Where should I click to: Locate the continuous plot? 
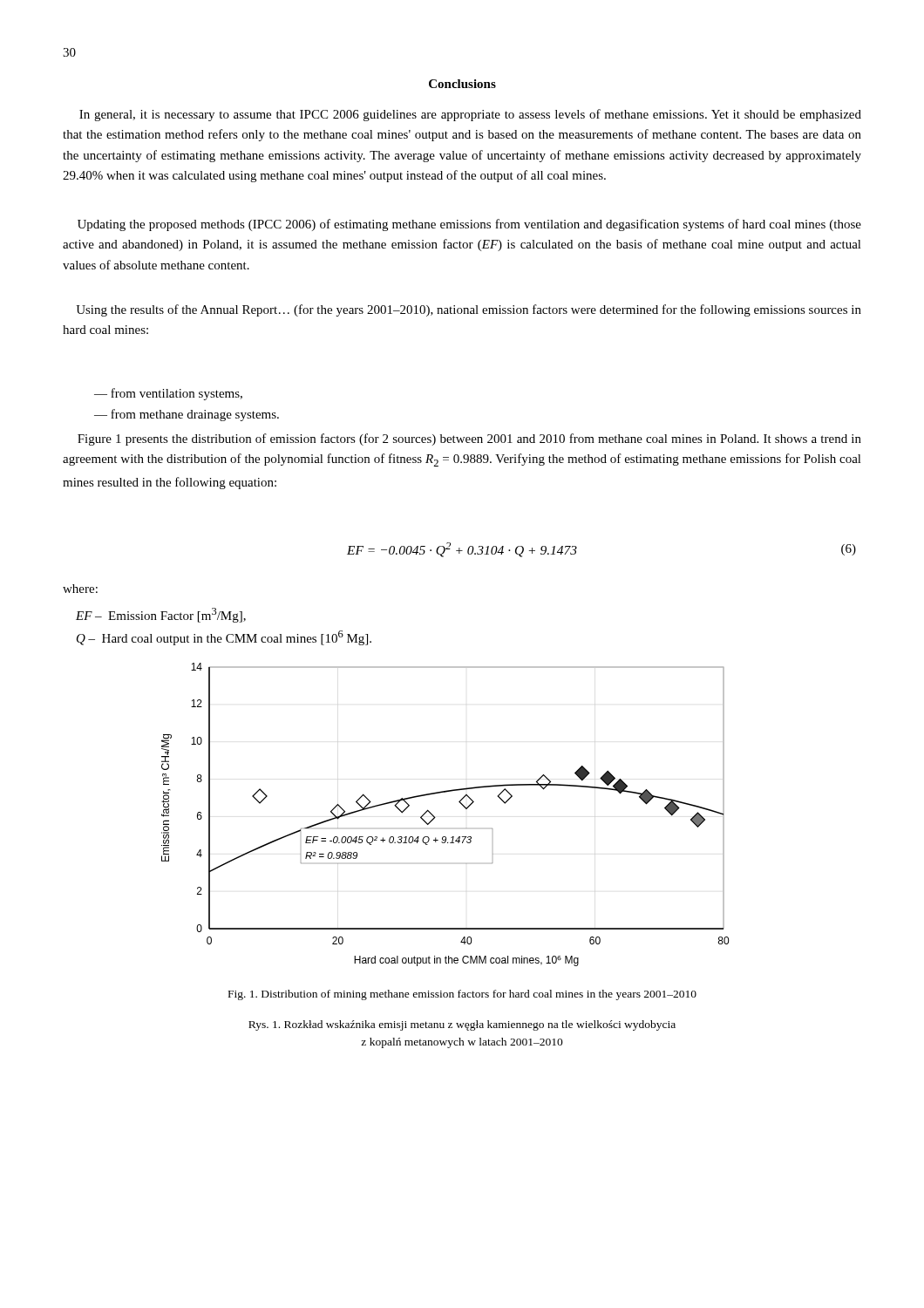[x=453, y=817]
